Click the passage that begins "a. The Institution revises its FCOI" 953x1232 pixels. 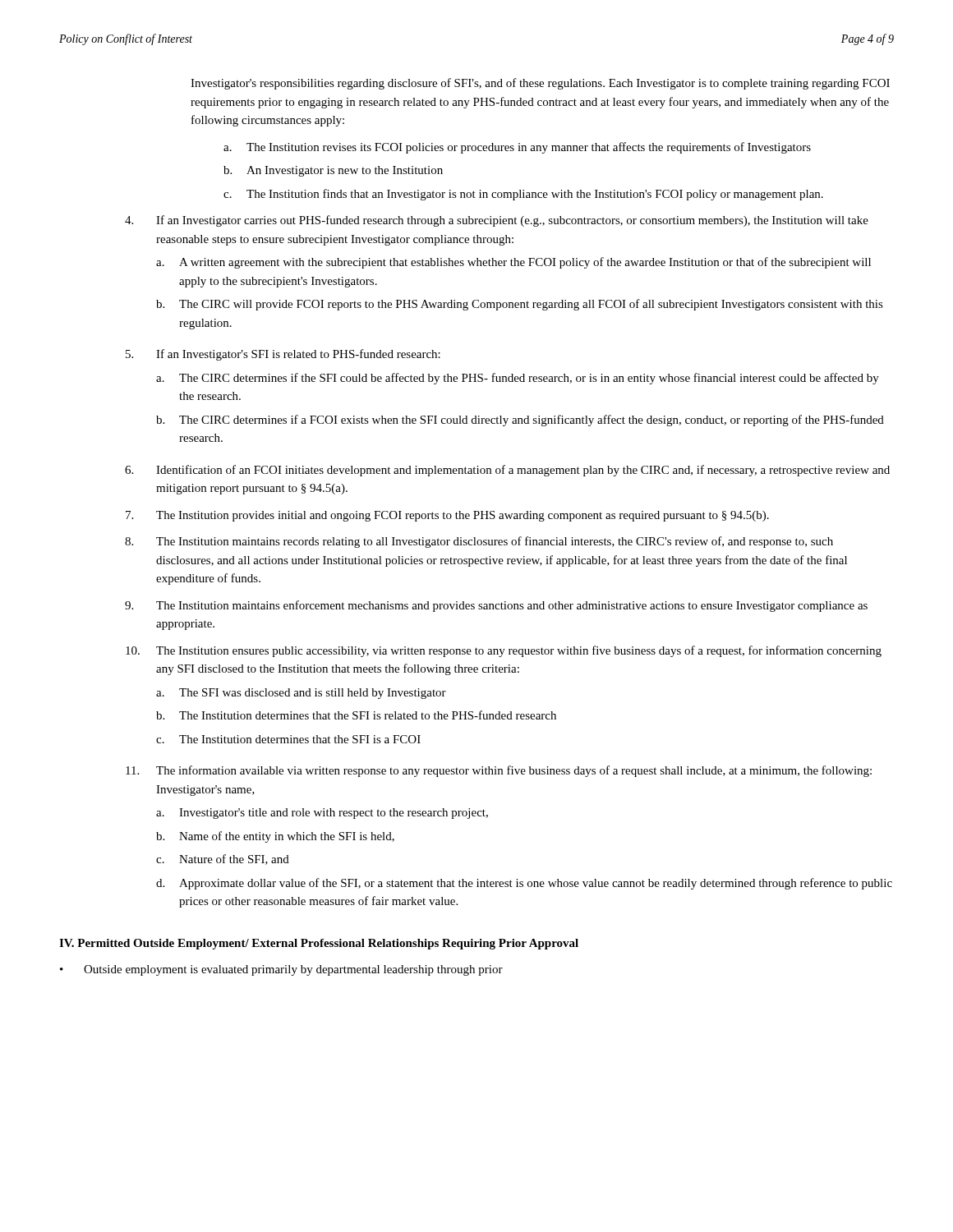click(559, 147)
